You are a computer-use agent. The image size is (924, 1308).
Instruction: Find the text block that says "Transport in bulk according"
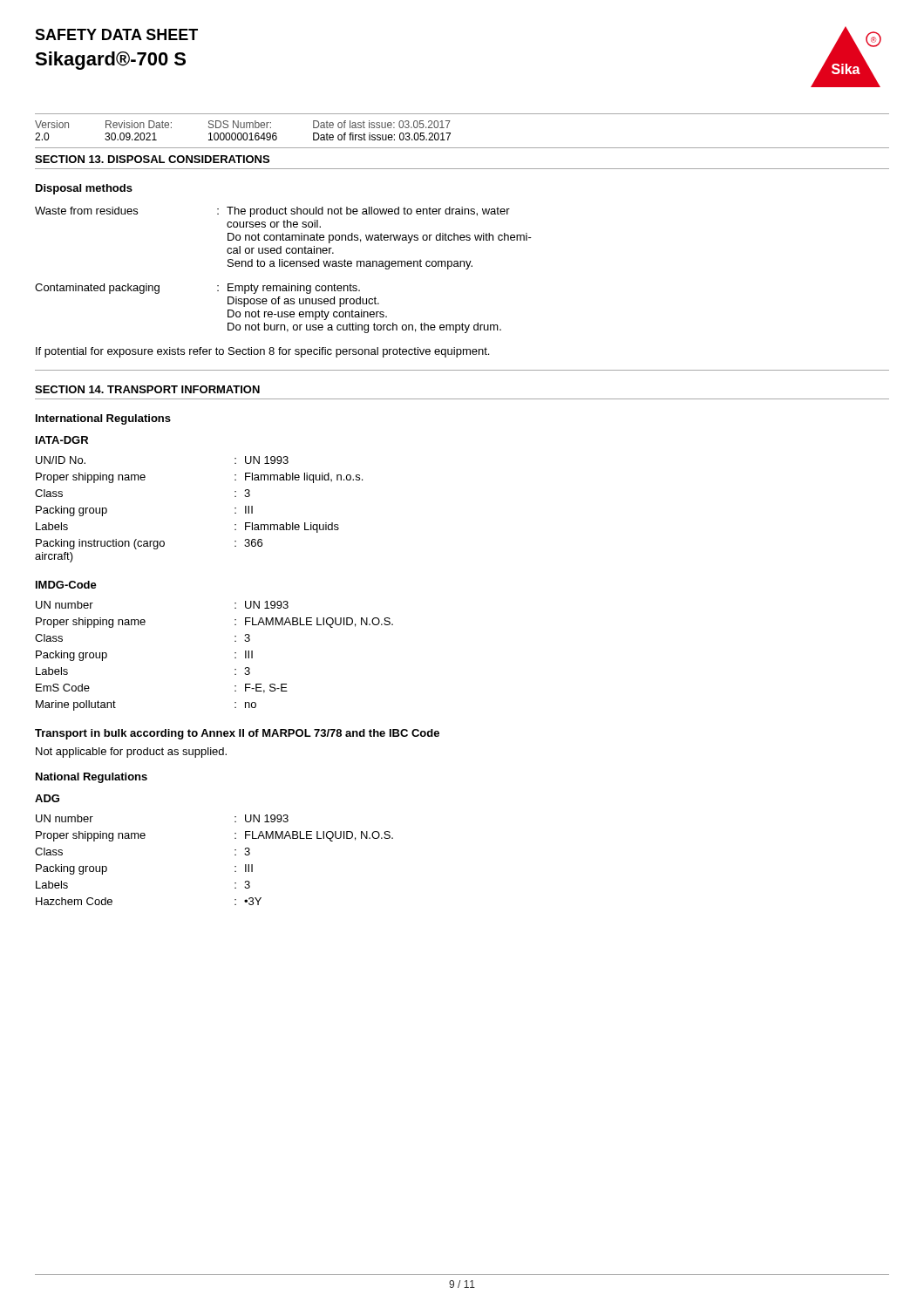pyautogui.click(x=237, y=733)
